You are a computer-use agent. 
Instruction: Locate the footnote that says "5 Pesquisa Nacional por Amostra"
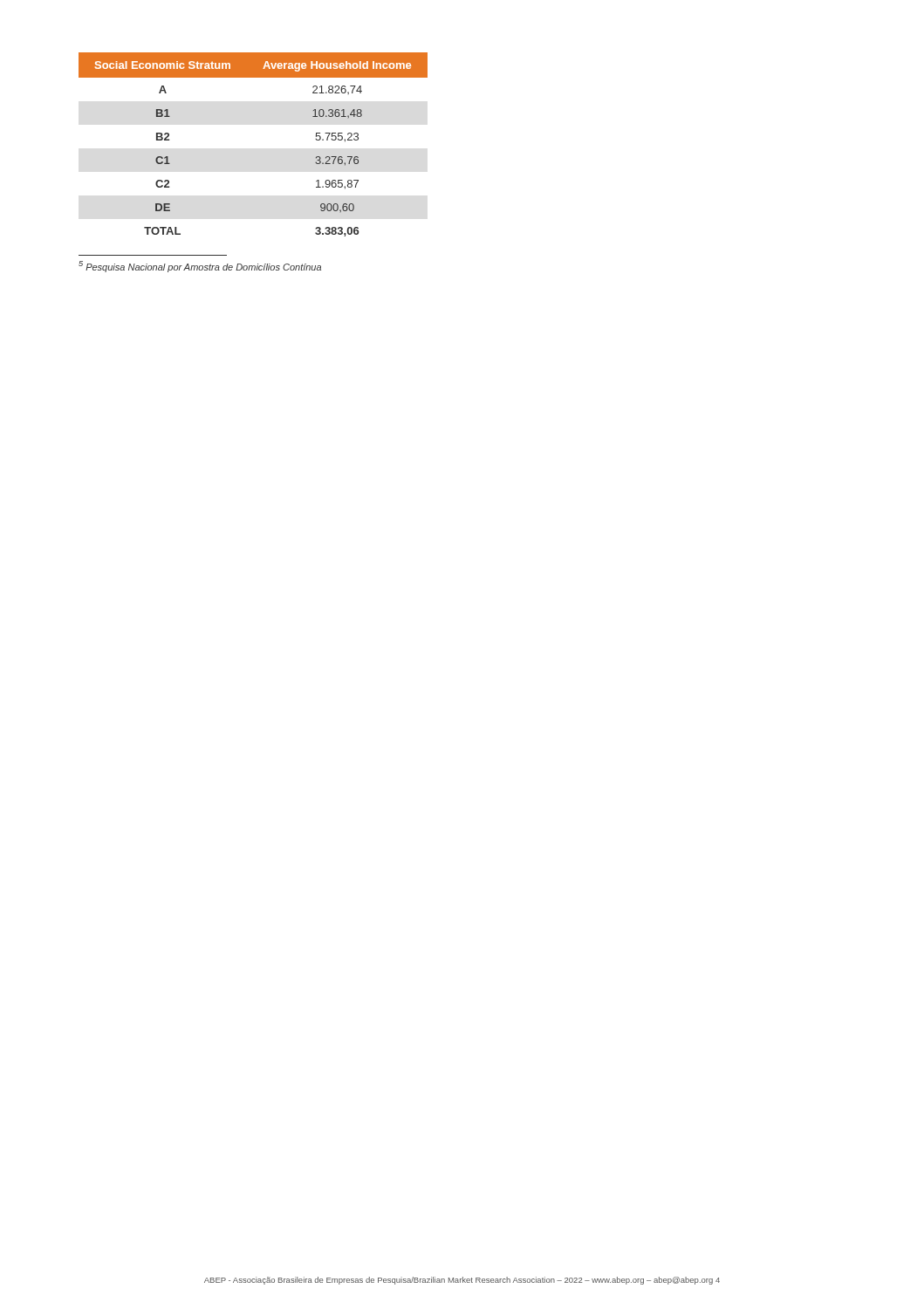[x=200, y=267]
